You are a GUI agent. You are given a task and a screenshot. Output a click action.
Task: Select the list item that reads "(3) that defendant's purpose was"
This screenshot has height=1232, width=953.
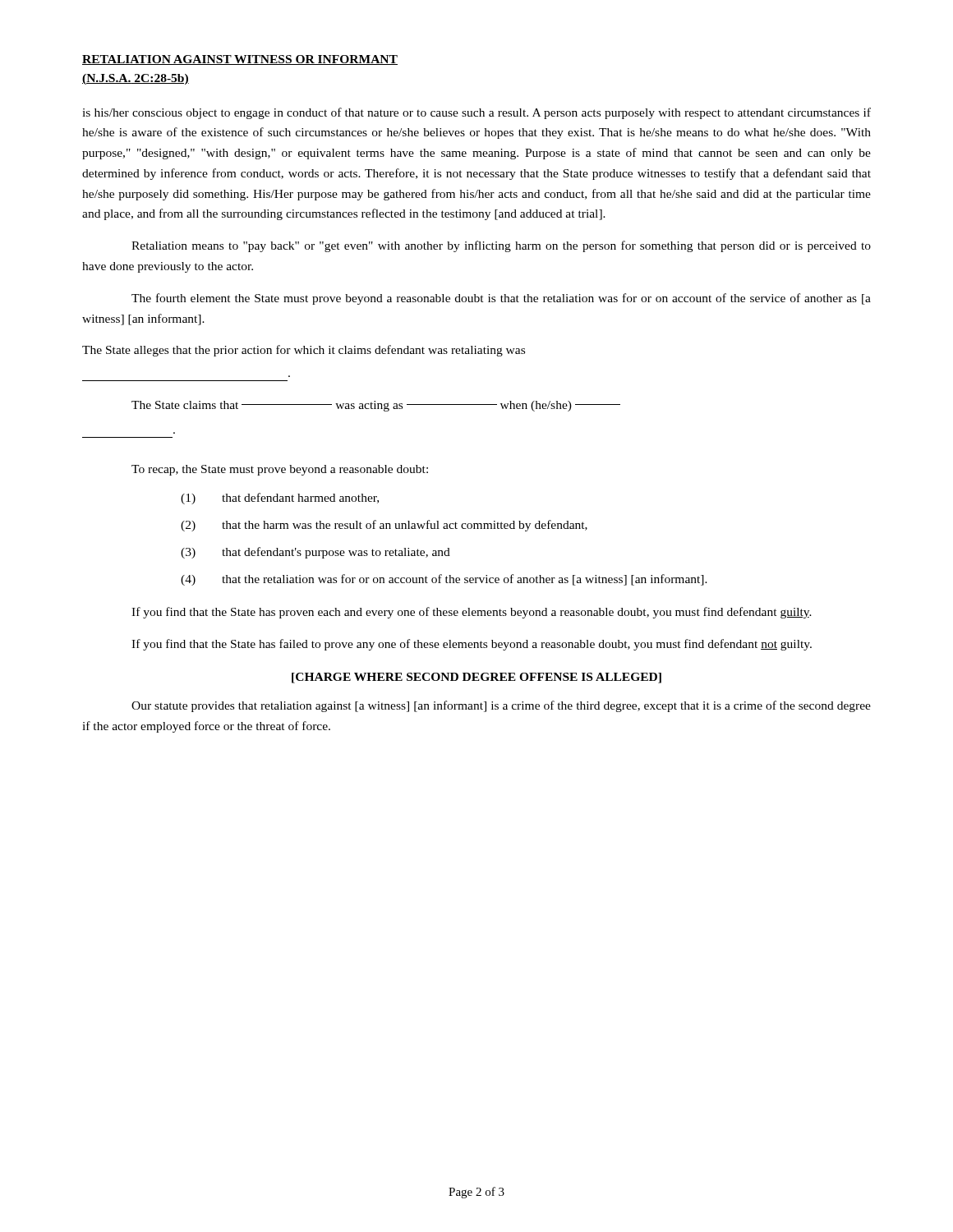click(x=315, y=553)
